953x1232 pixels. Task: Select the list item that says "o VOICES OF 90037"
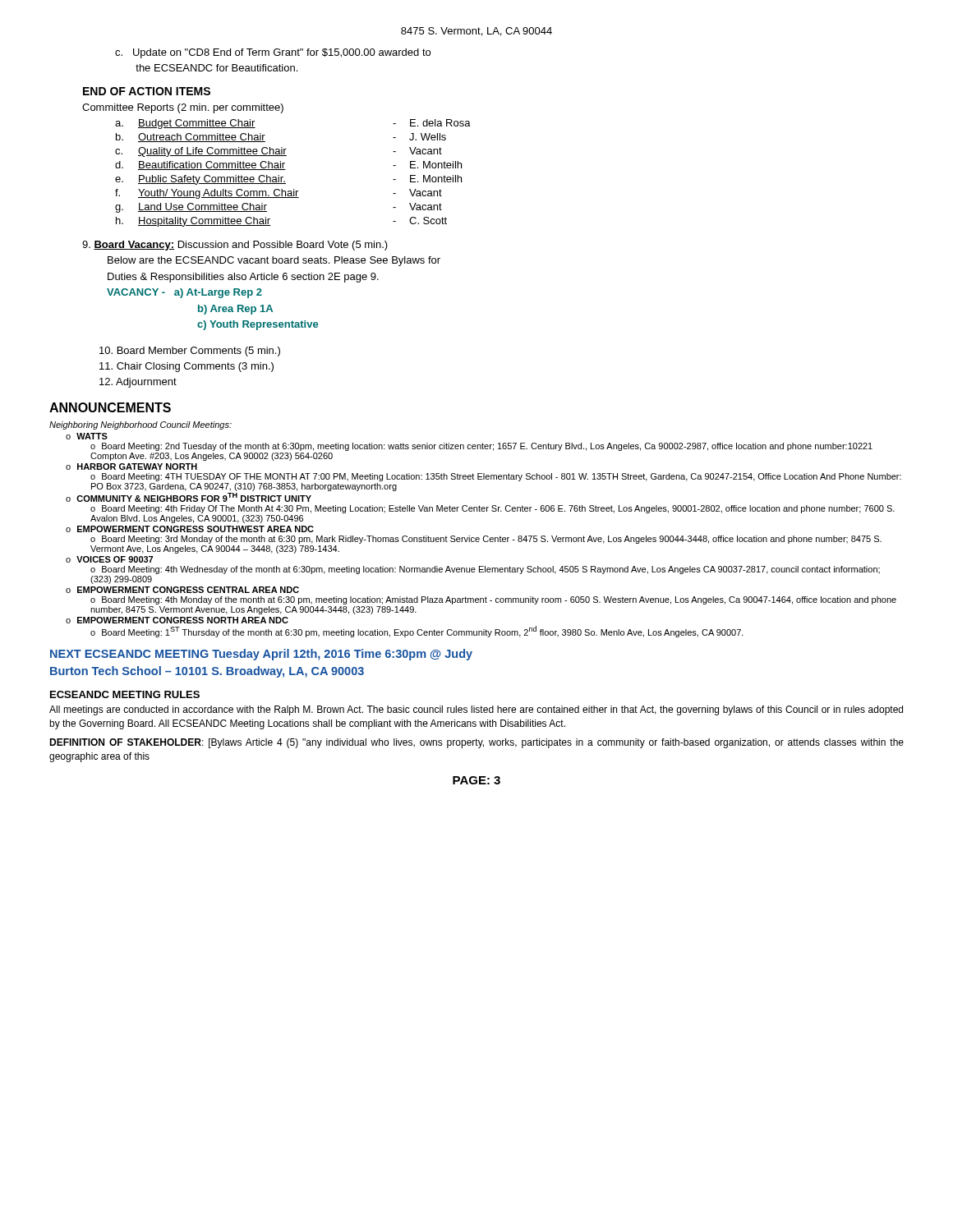[x=485, y=569]
